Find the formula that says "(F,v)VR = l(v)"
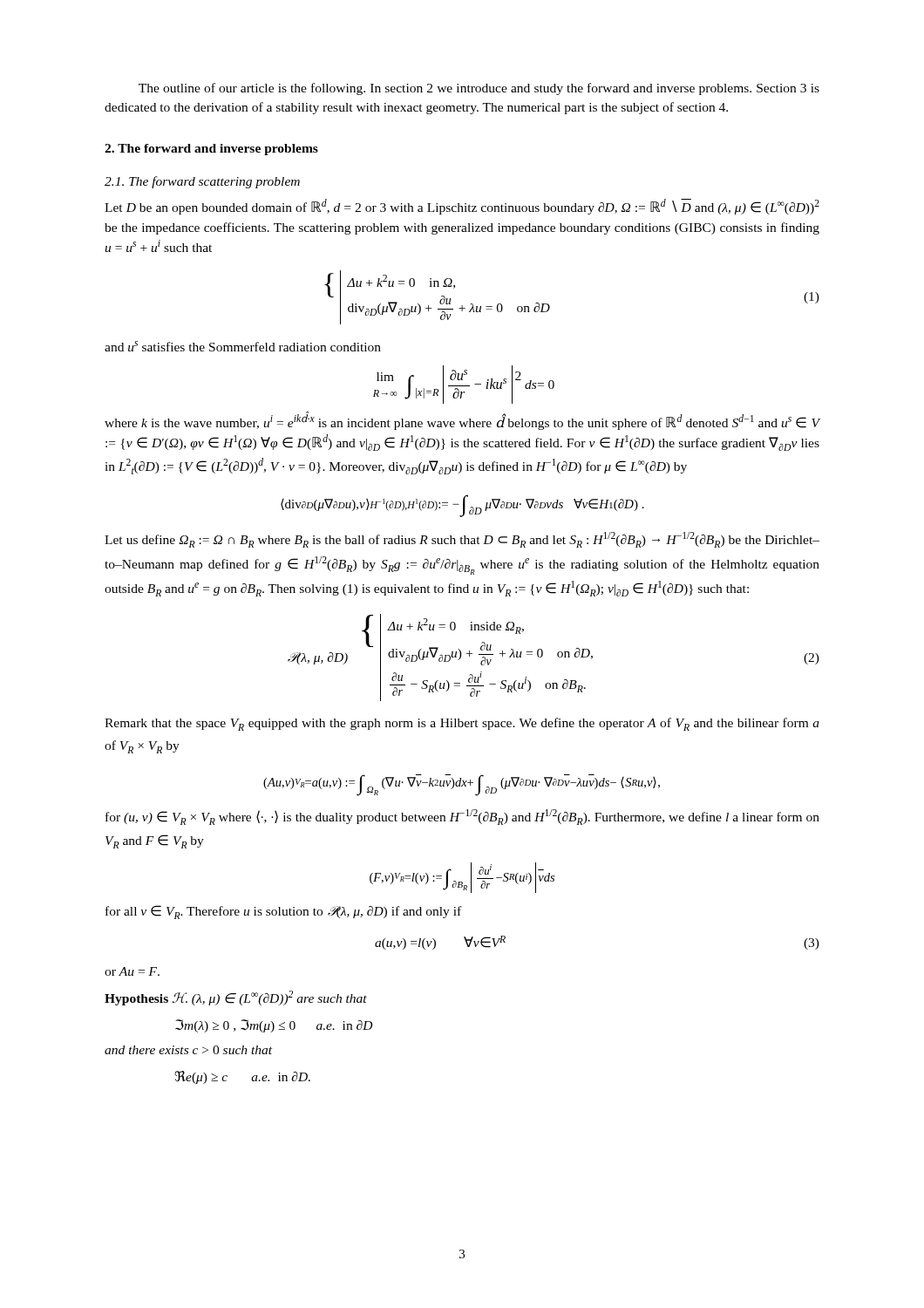The width and height of the screenshot is (924, 1308). point(462,878)
